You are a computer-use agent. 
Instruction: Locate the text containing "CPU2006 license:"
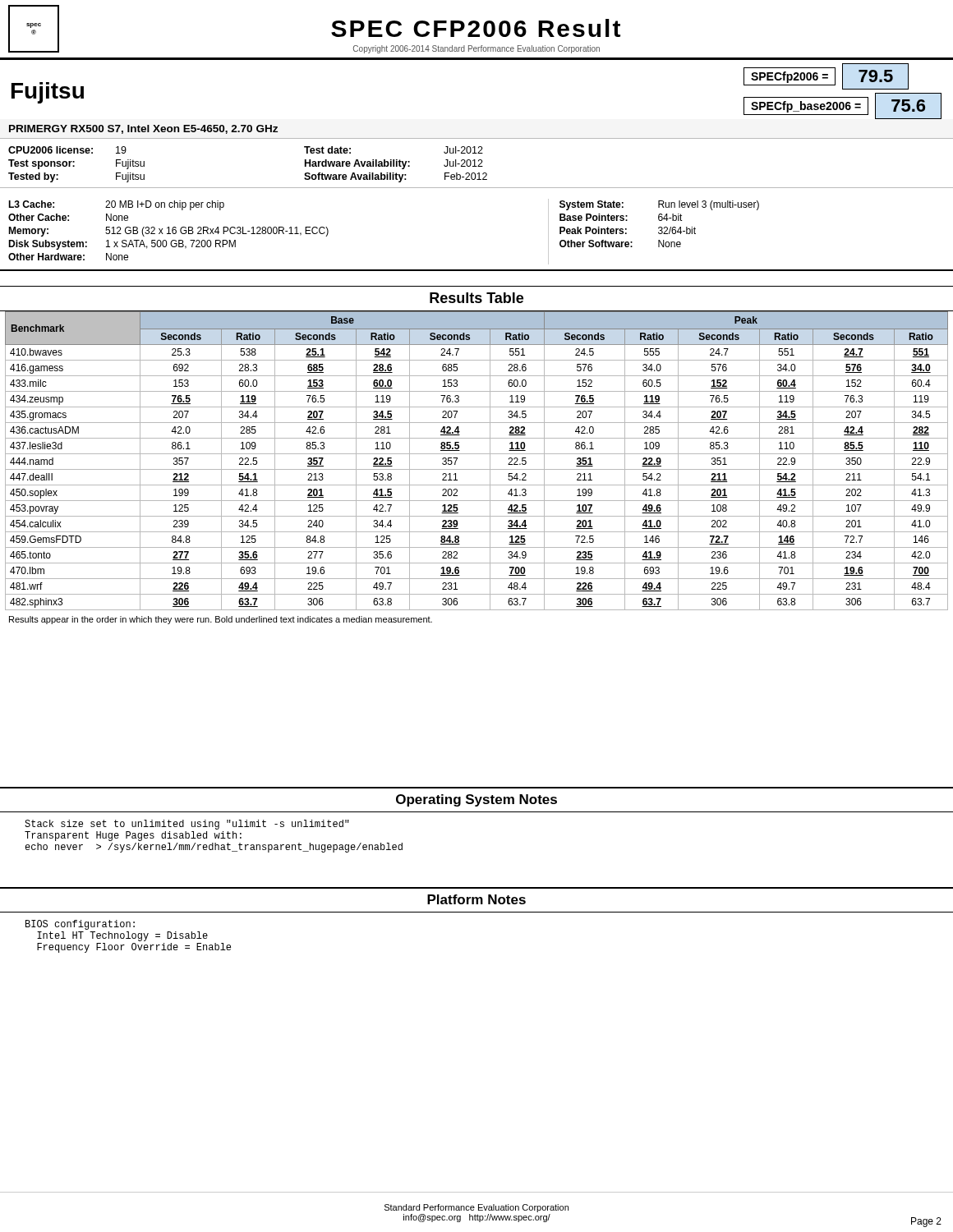[51, 150]
